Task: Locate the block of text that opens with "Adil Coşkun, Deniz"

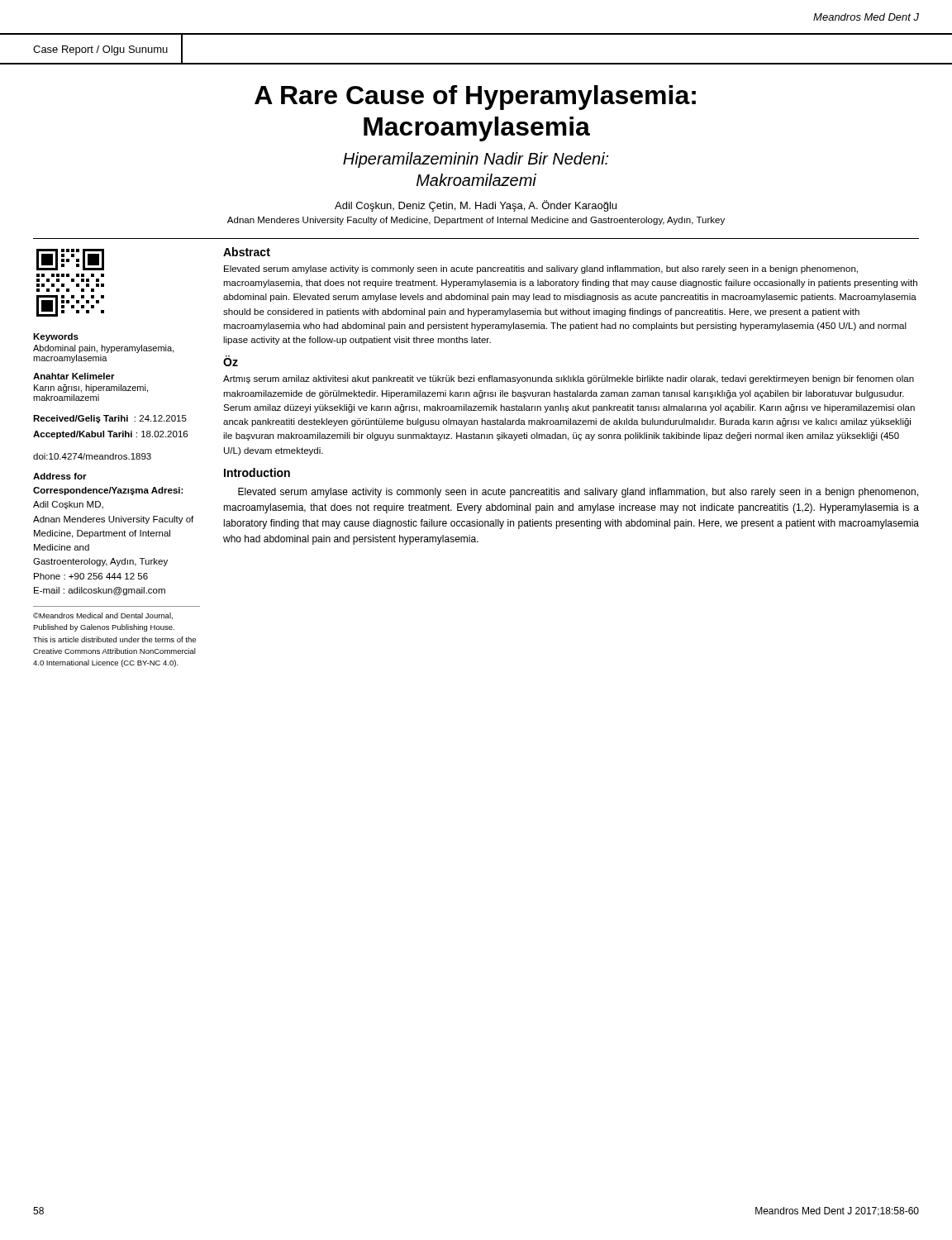Action: click(476, 205)
